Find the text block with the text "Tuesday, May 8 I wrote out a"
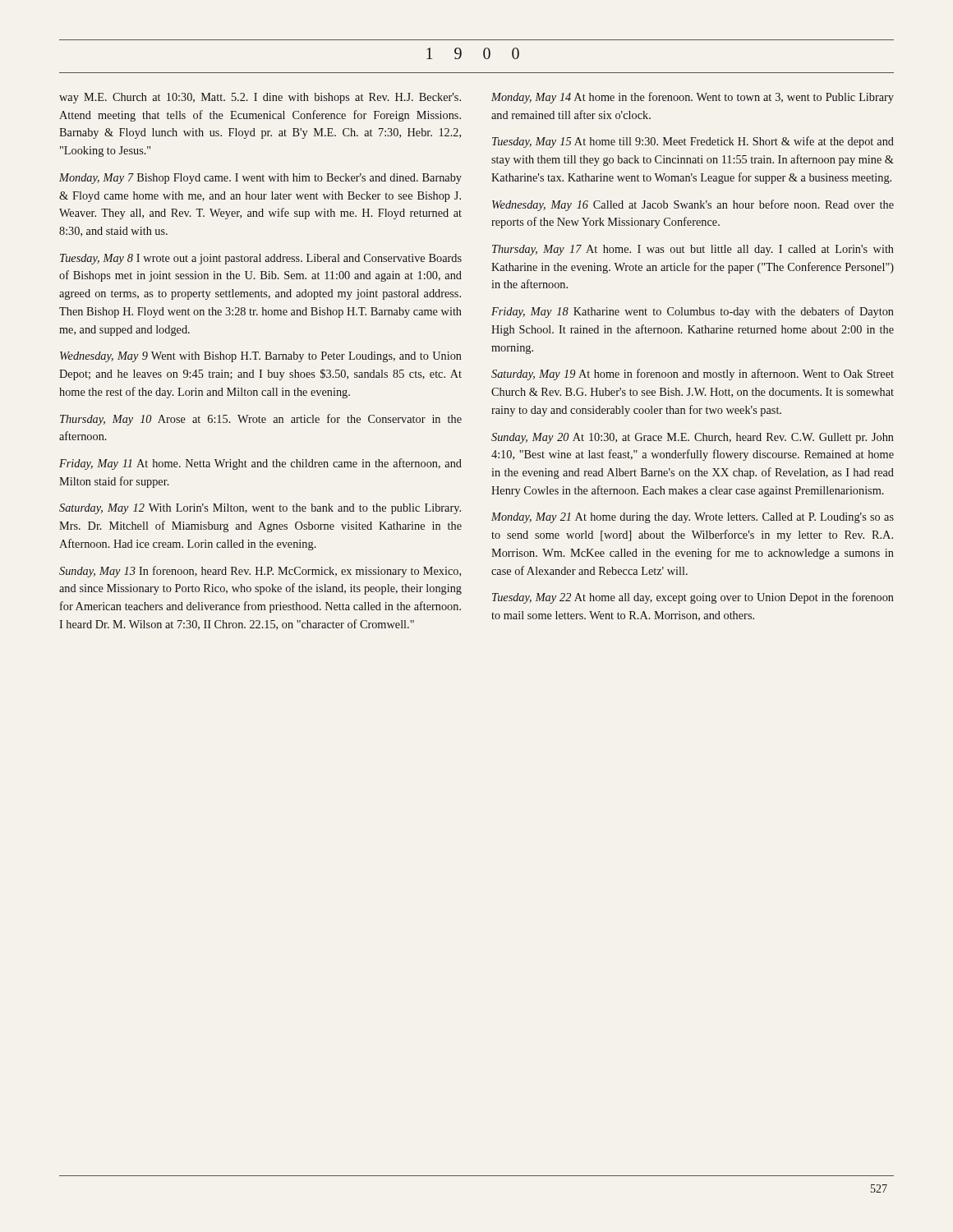Image resolution: width=953 pixels, height=1232 pixels. pos(260,294)
